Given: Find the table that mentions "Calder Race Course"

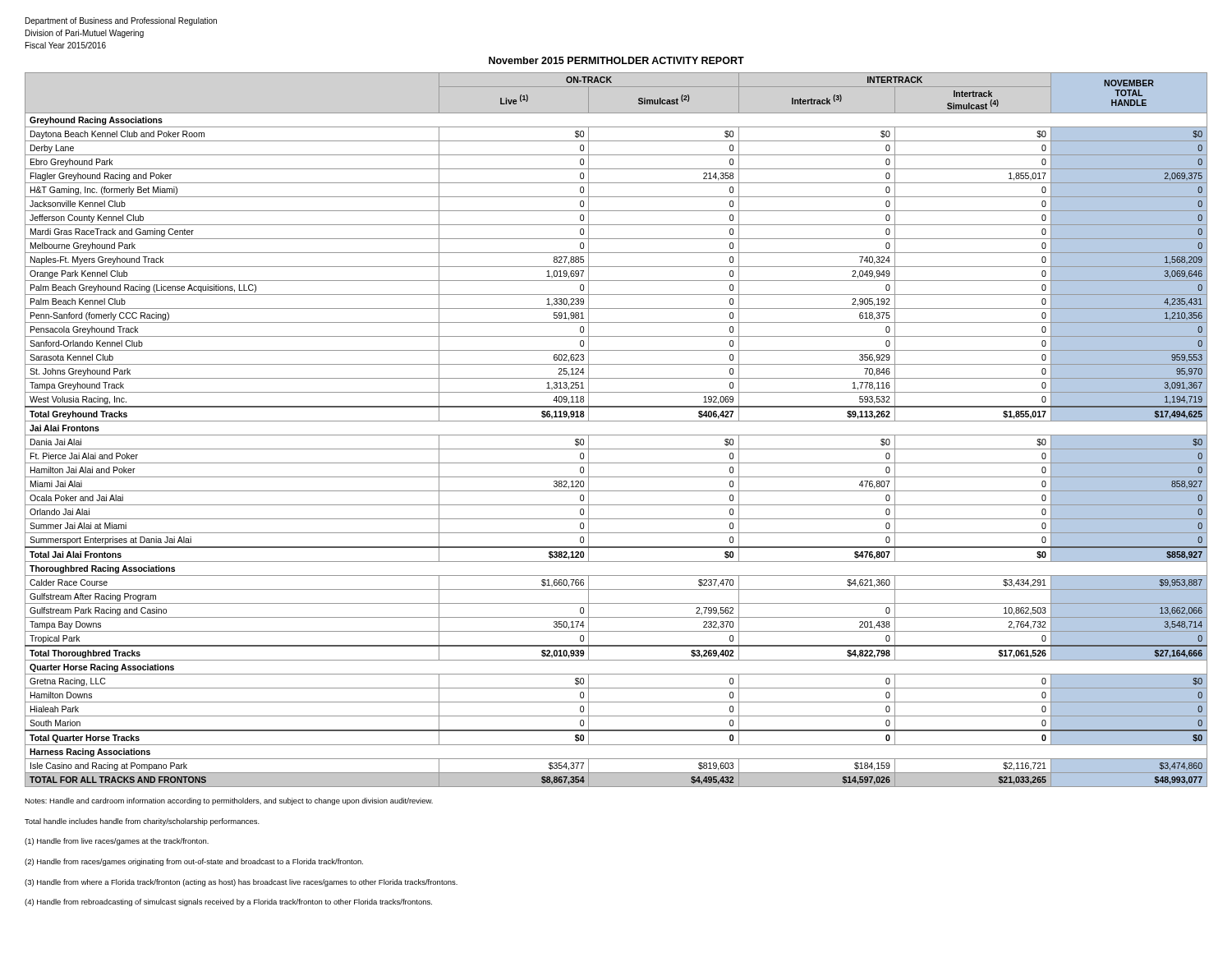Looking at the screenshot, I should [x=616, y=429].
